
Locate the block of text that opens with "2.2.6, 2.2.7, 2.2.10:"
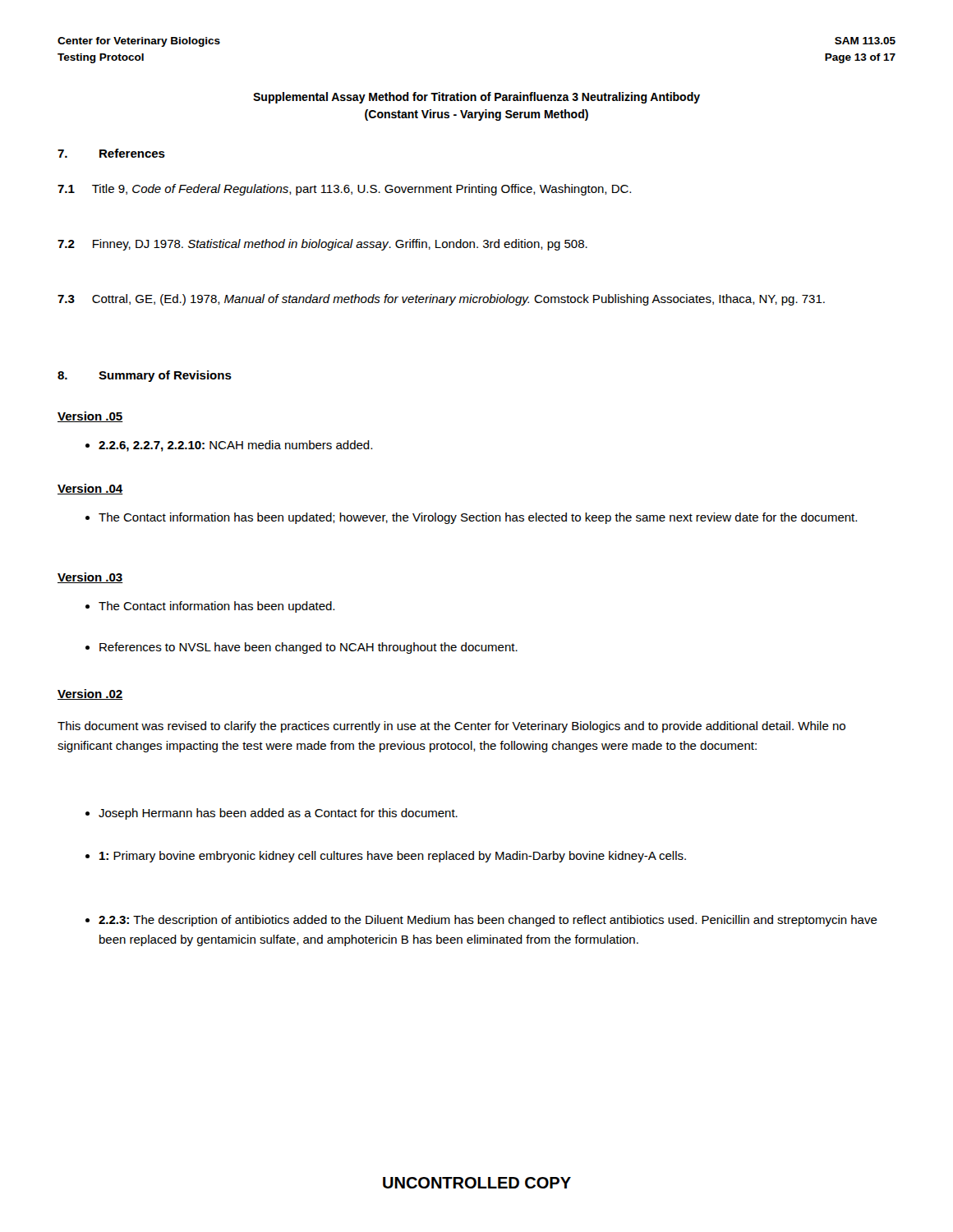pos(229,446)
